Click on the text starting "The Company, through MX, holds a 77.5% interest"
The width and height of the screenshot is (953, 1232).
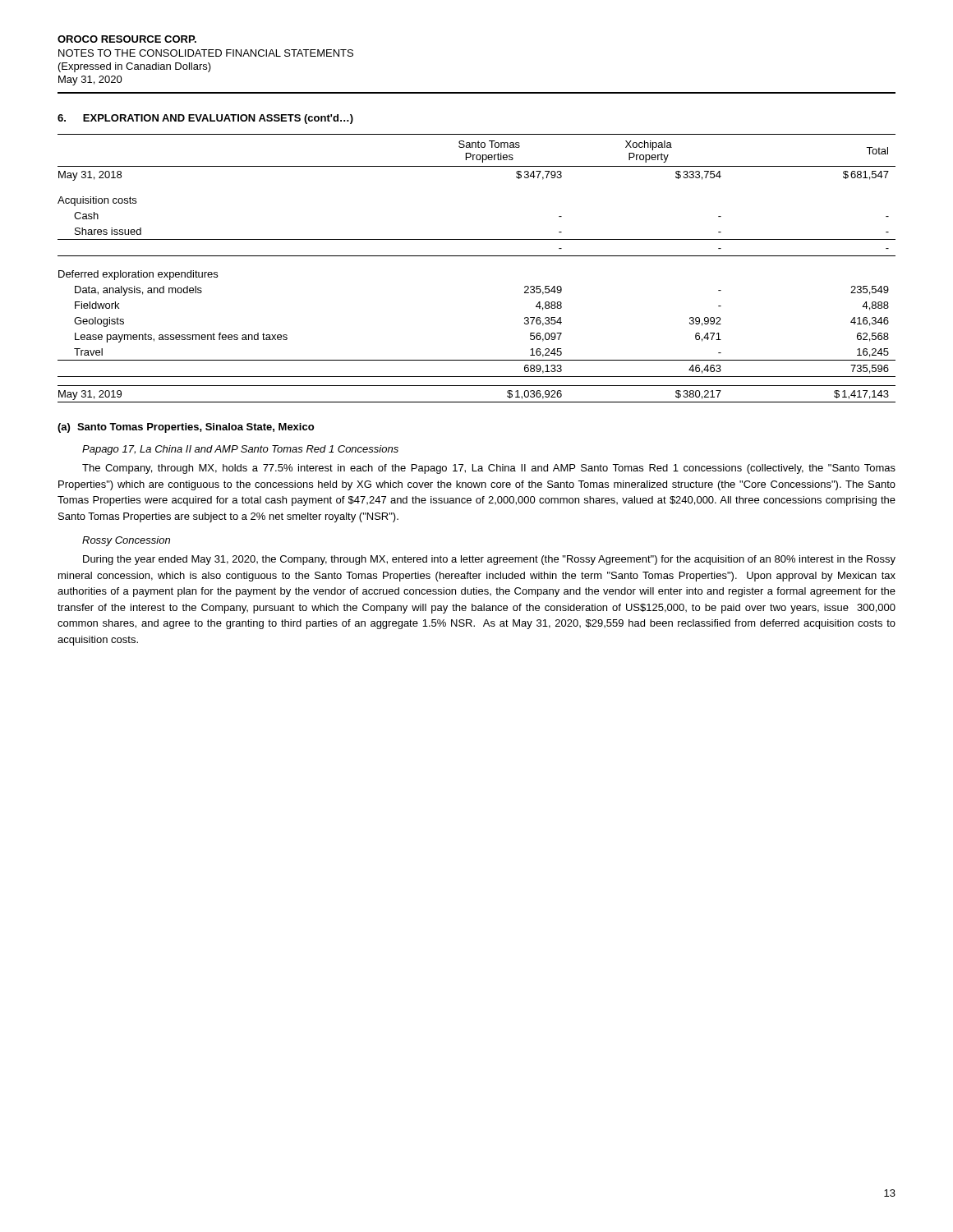[x=476, y=492]
